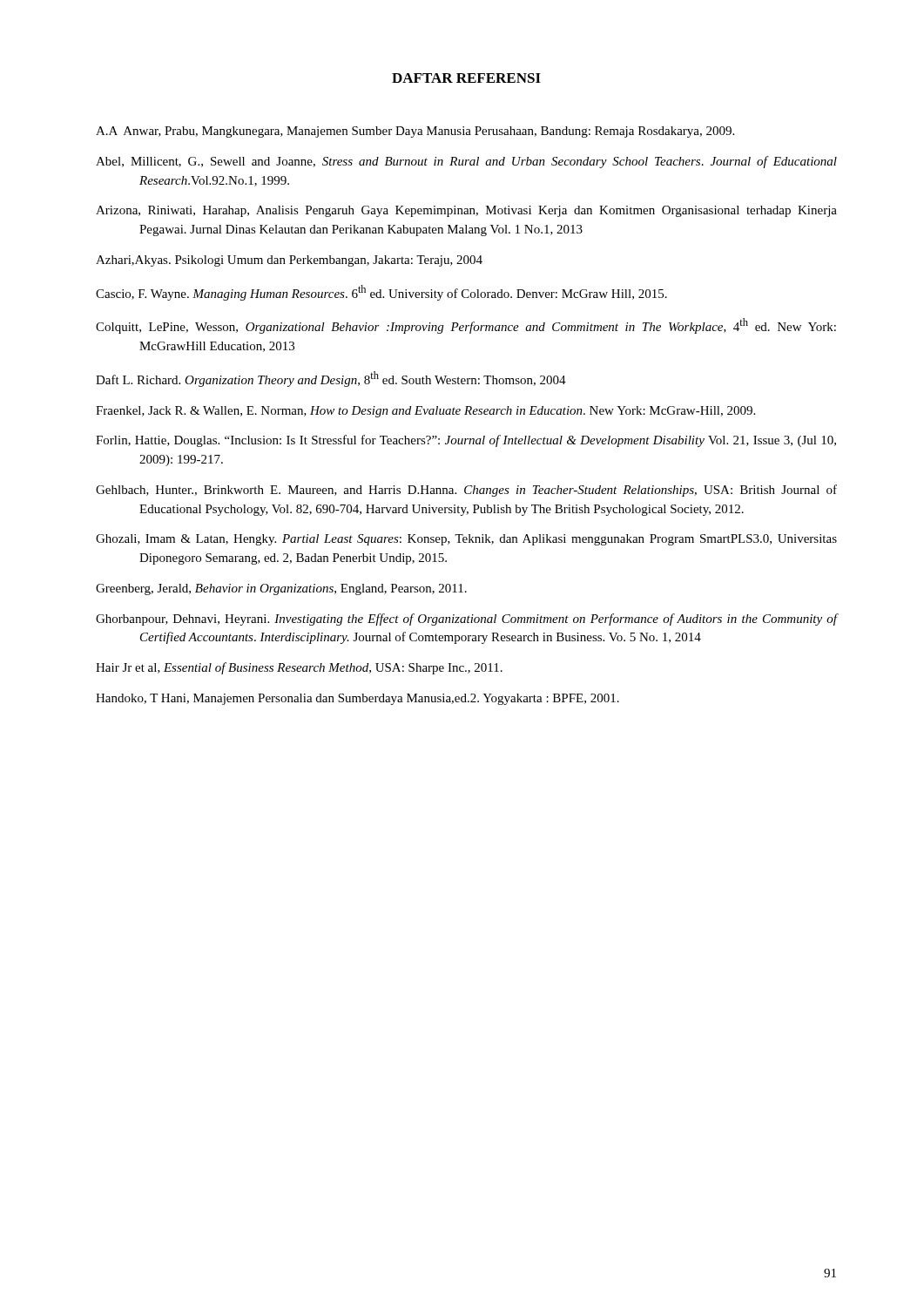Select the list item that says "Arizona, Riniwati, Harahap, Analisis Pengaruh Gaya Kepemimpinan,"

pos(466,220)
